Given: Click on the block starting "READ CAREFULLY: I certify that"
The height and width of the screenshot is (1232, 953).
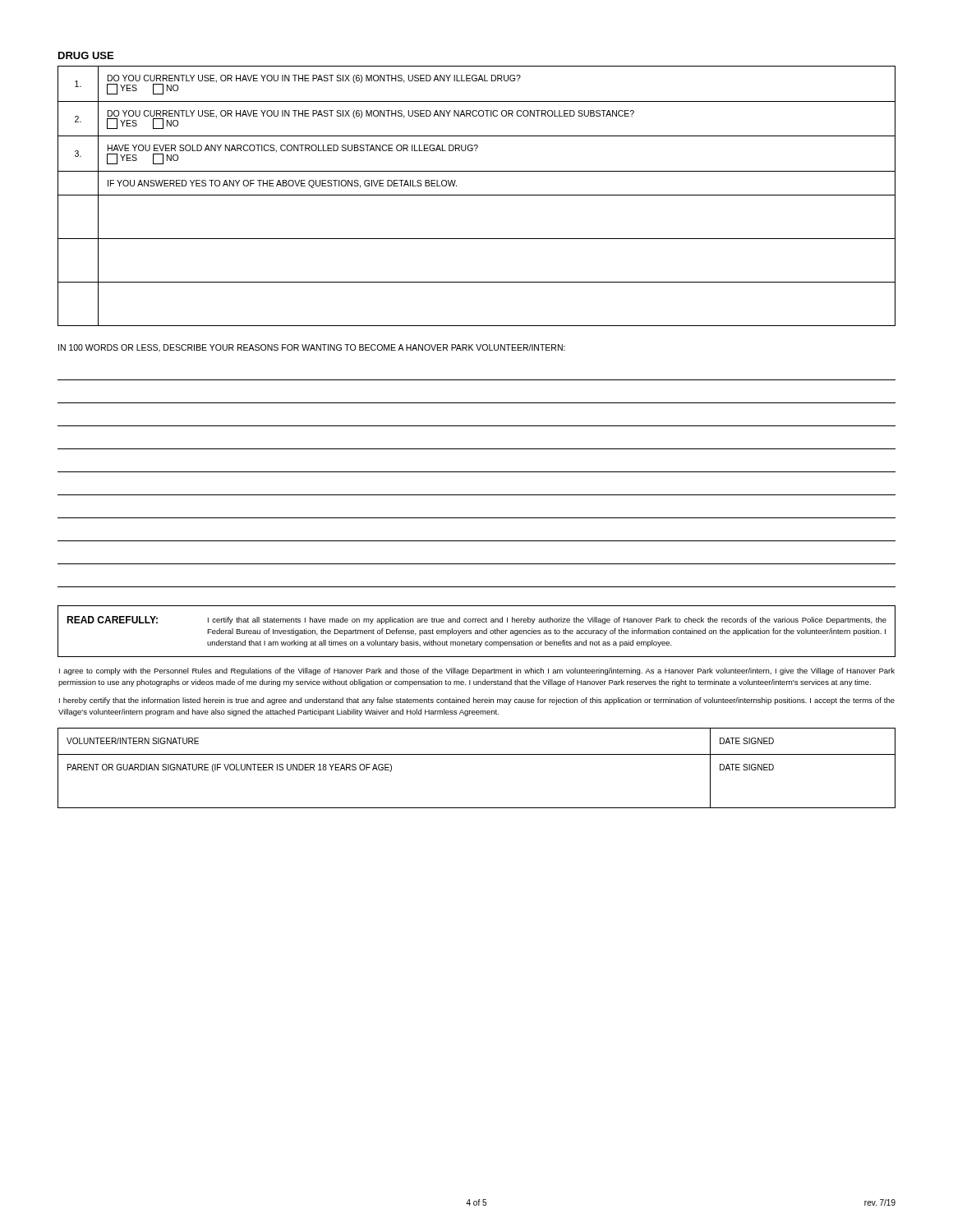Looking at the screenshot, I should [476, 631].
